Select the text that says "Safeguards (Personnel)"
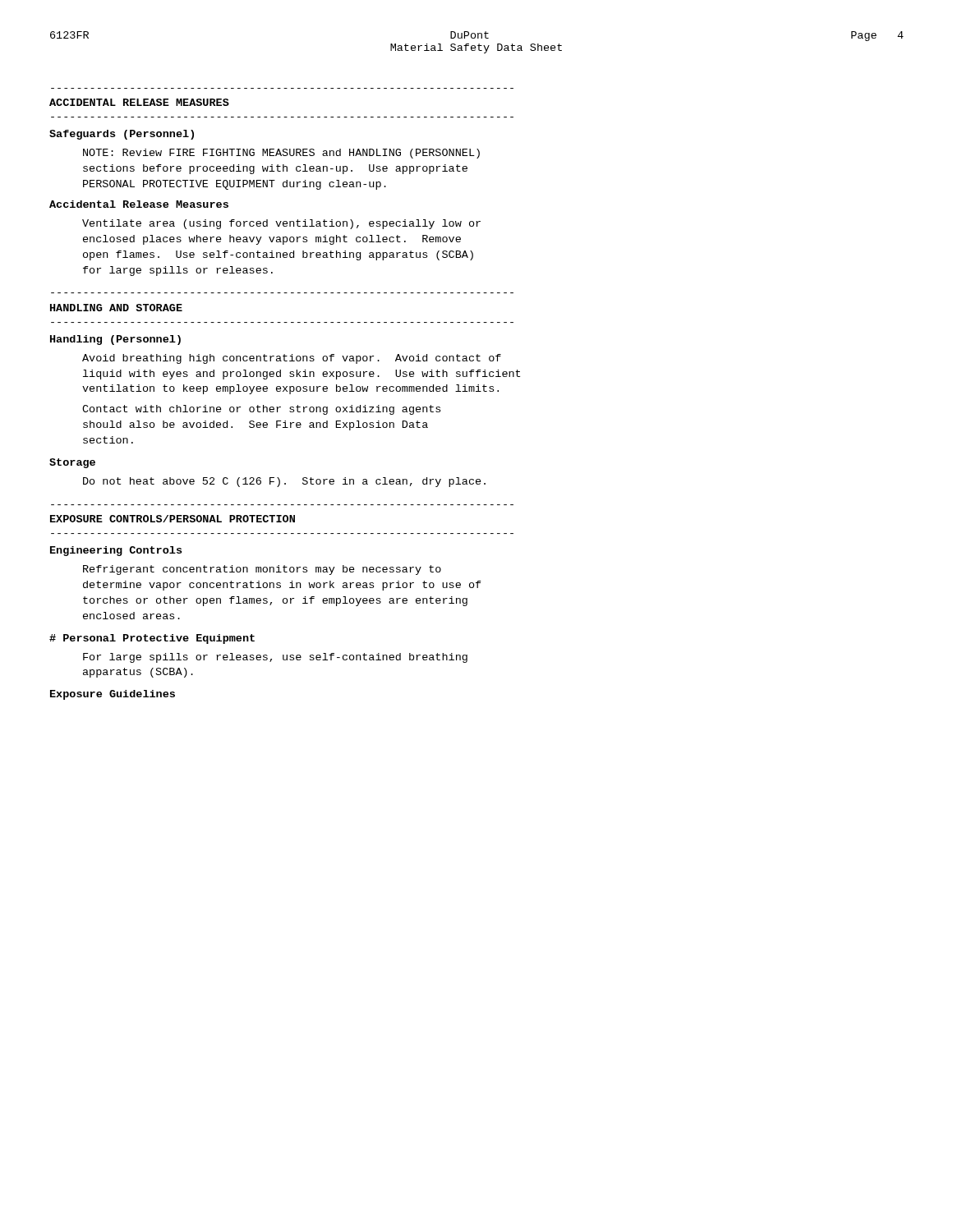The width and height of the screenshot is (953, 1232). pos(123,135)
